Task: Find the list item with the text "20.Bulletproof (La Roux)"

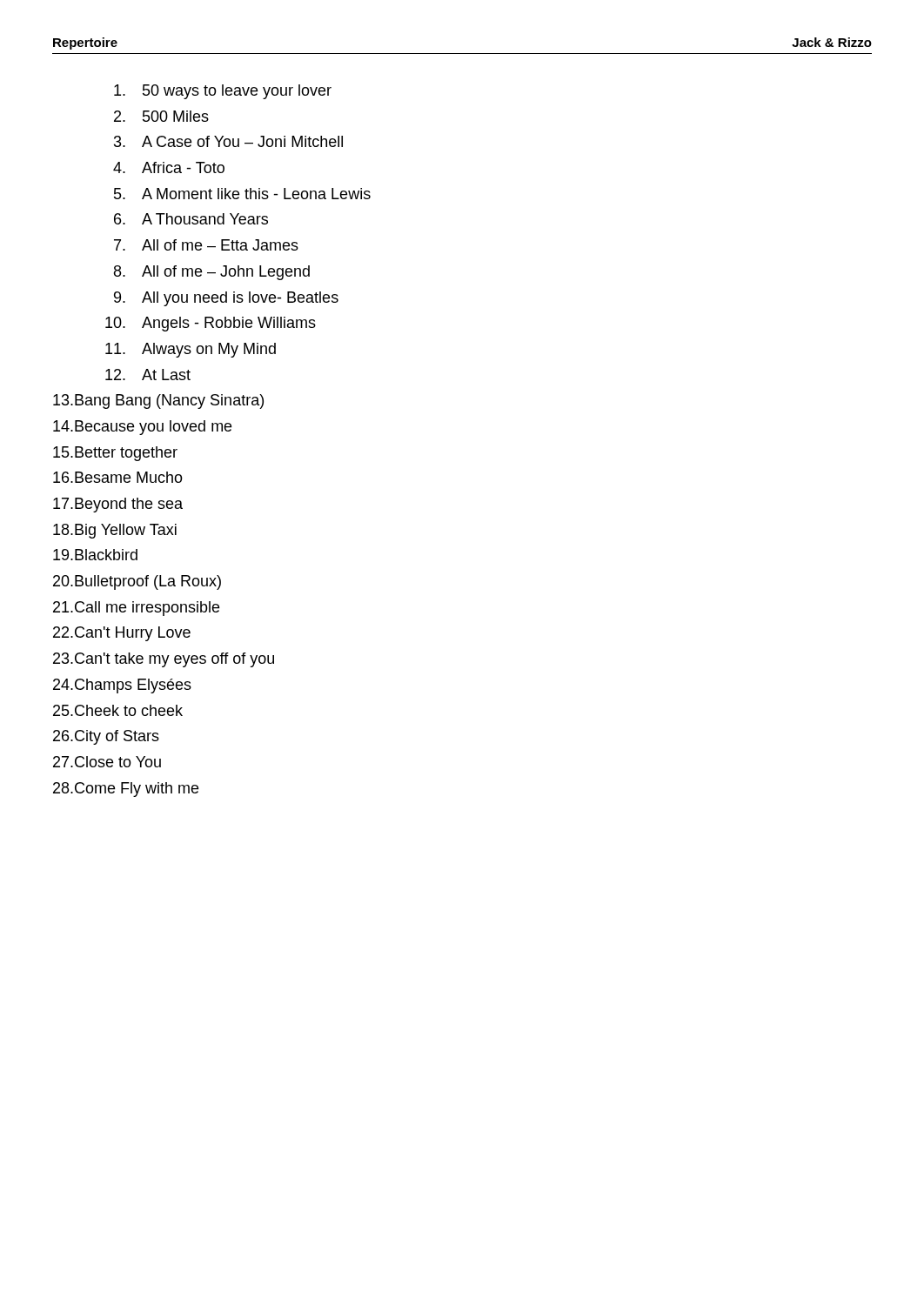Action: 137,581
